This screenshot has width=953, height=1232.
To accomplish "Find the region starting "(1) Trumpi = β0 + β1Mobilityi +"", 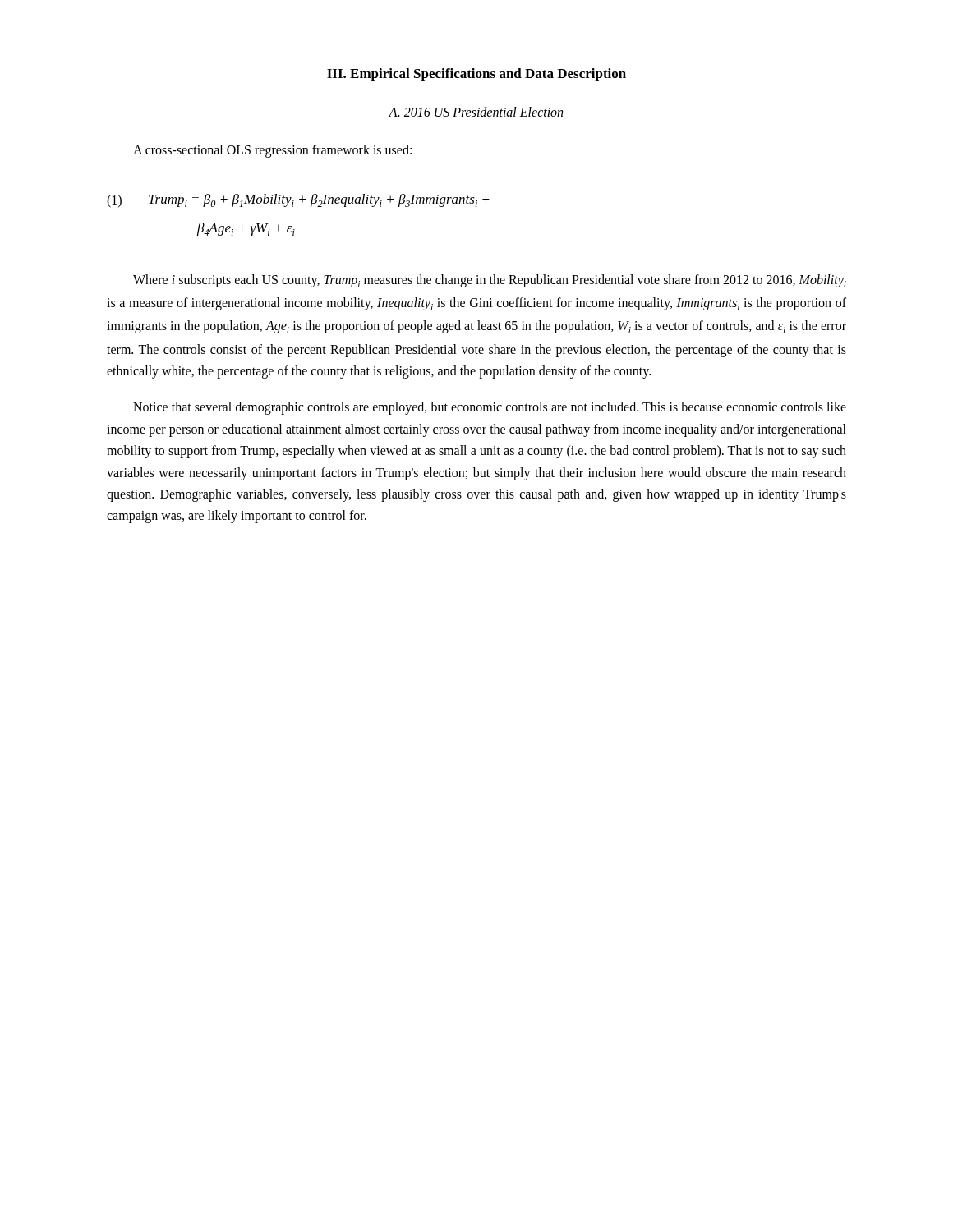I will coord(476,215).
